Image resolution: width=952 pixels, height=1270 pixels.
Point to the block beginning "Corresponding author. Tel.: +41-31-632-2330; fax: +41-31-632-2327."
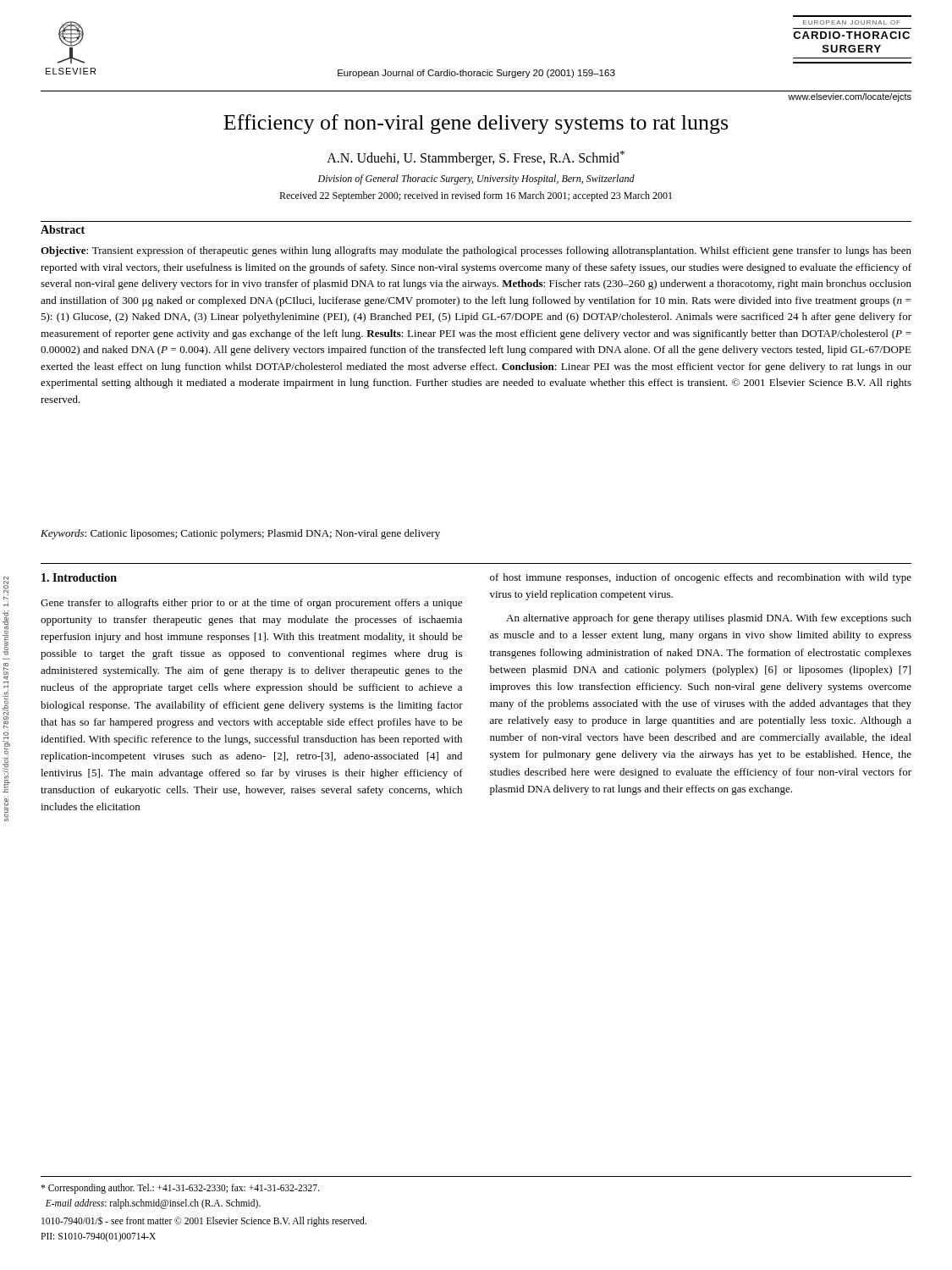[x=180, y=1195]
